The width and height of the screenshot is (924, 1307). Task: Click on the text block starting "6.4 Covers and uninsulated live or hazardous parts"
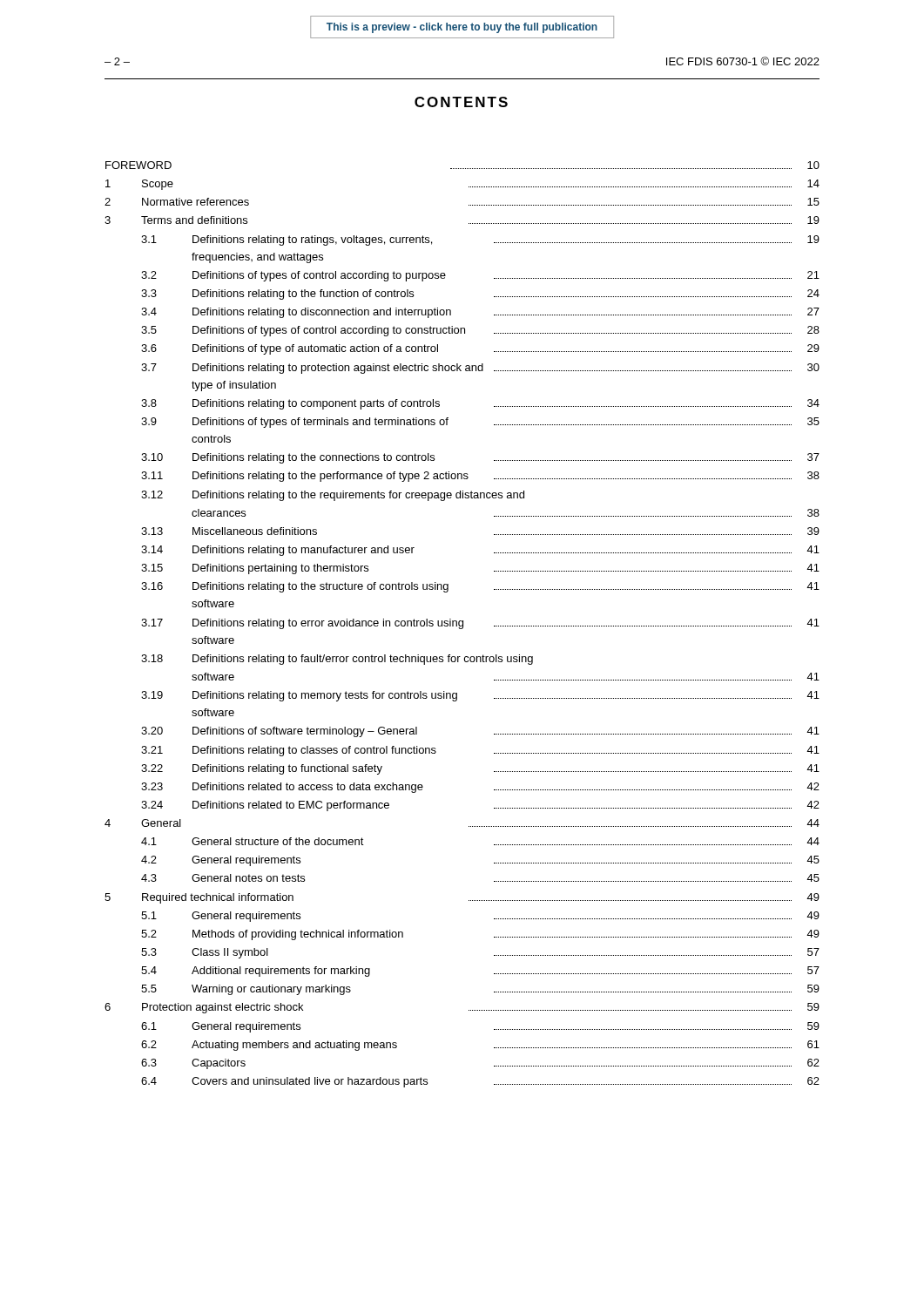pos(309,1082)
